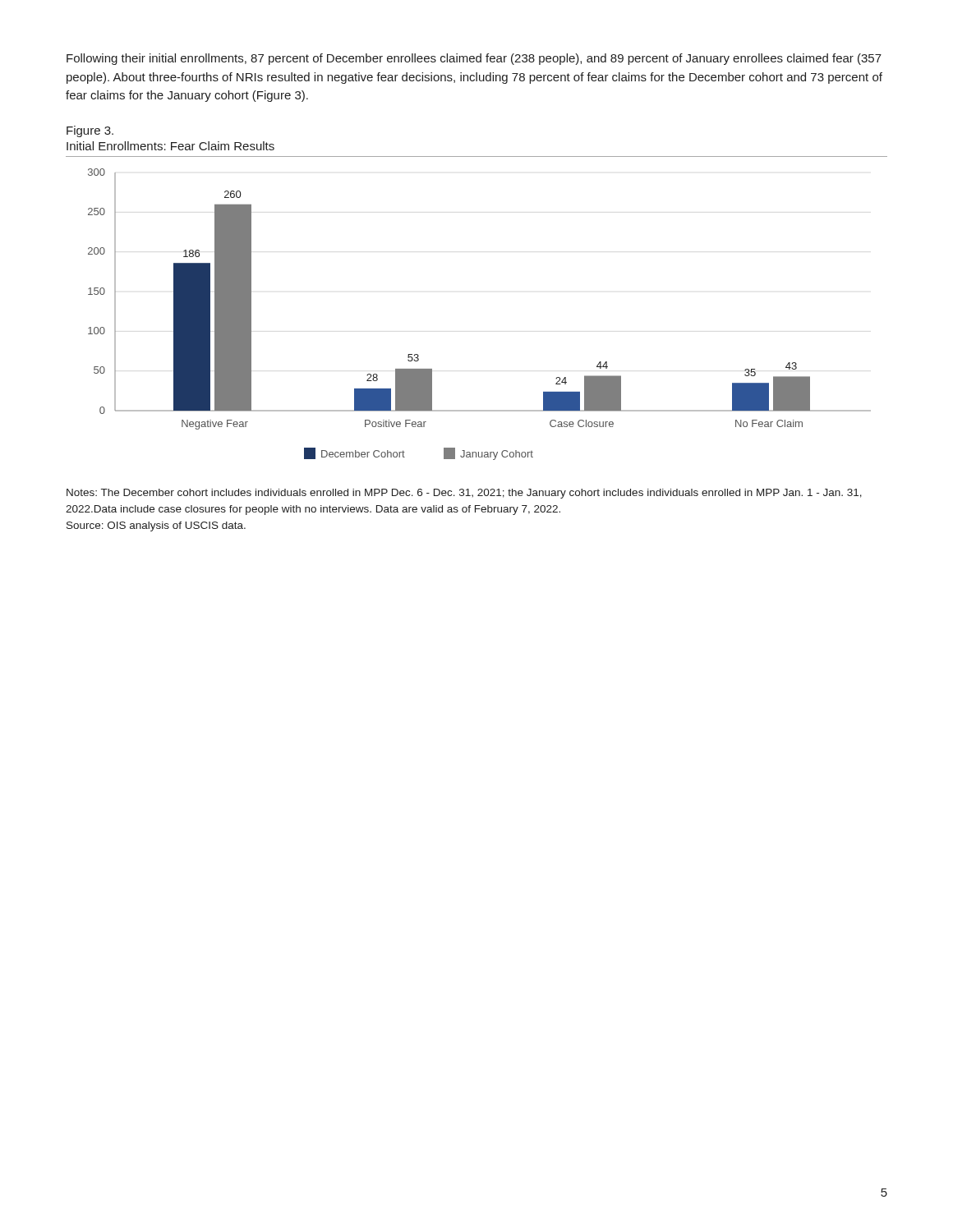Select the text block starting "Figure 3. Initial Enrollments: Fear Claim Results"

point(90,131)
